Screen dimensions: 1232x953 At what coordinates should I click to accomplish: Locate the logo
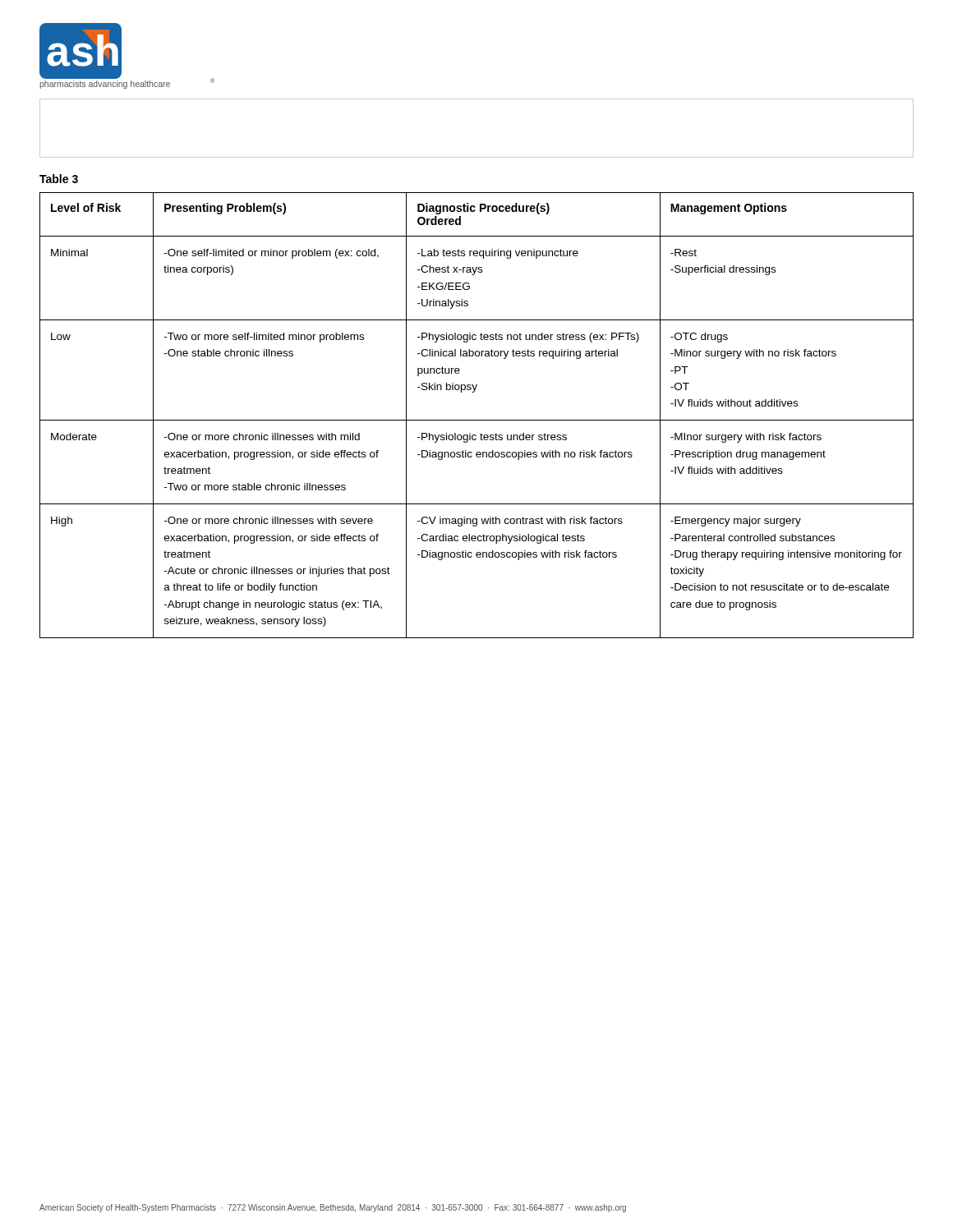(x=171, y=58)
